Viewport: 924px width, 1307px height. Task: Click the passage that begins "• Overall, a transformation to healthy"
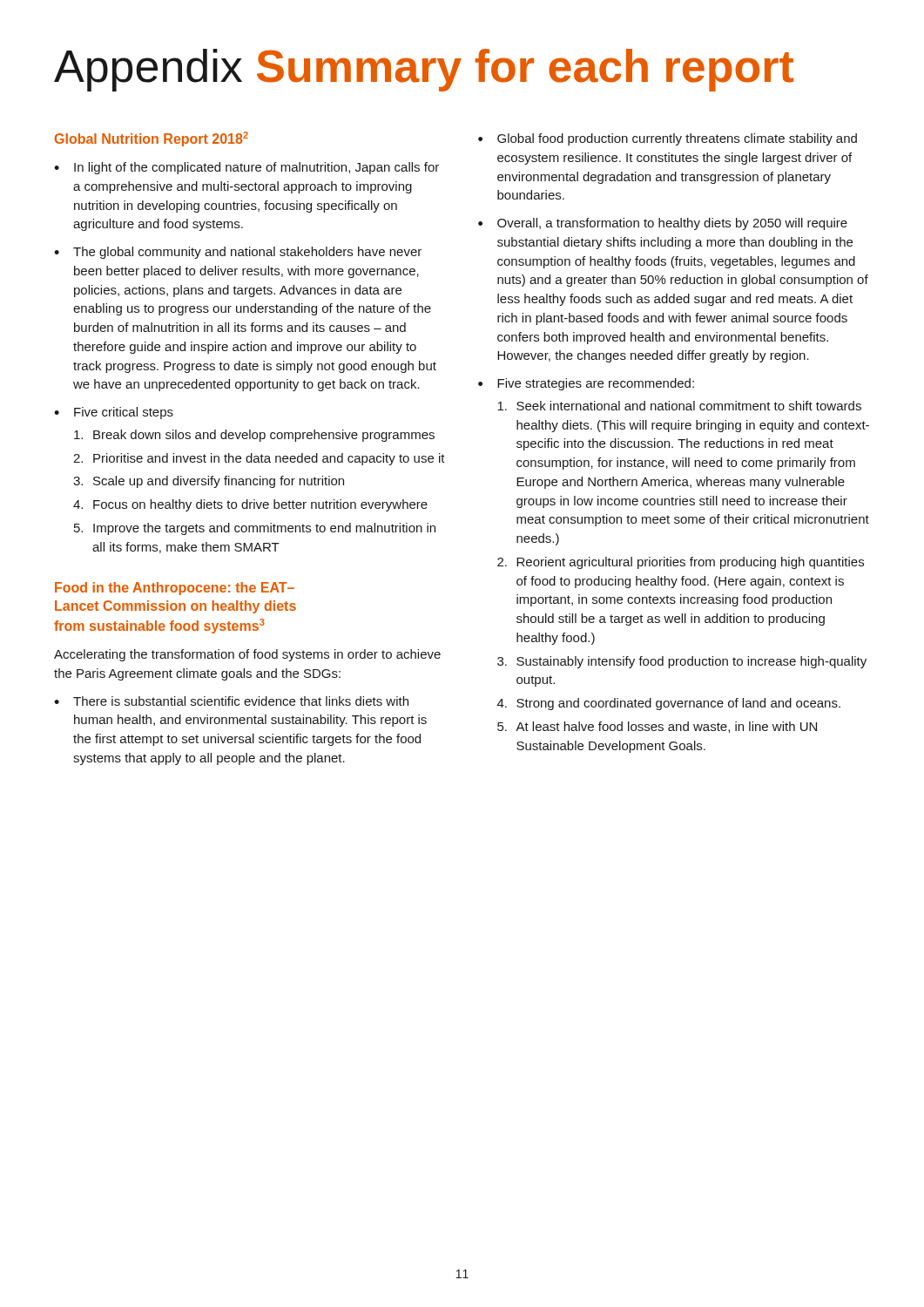point(674,289)
